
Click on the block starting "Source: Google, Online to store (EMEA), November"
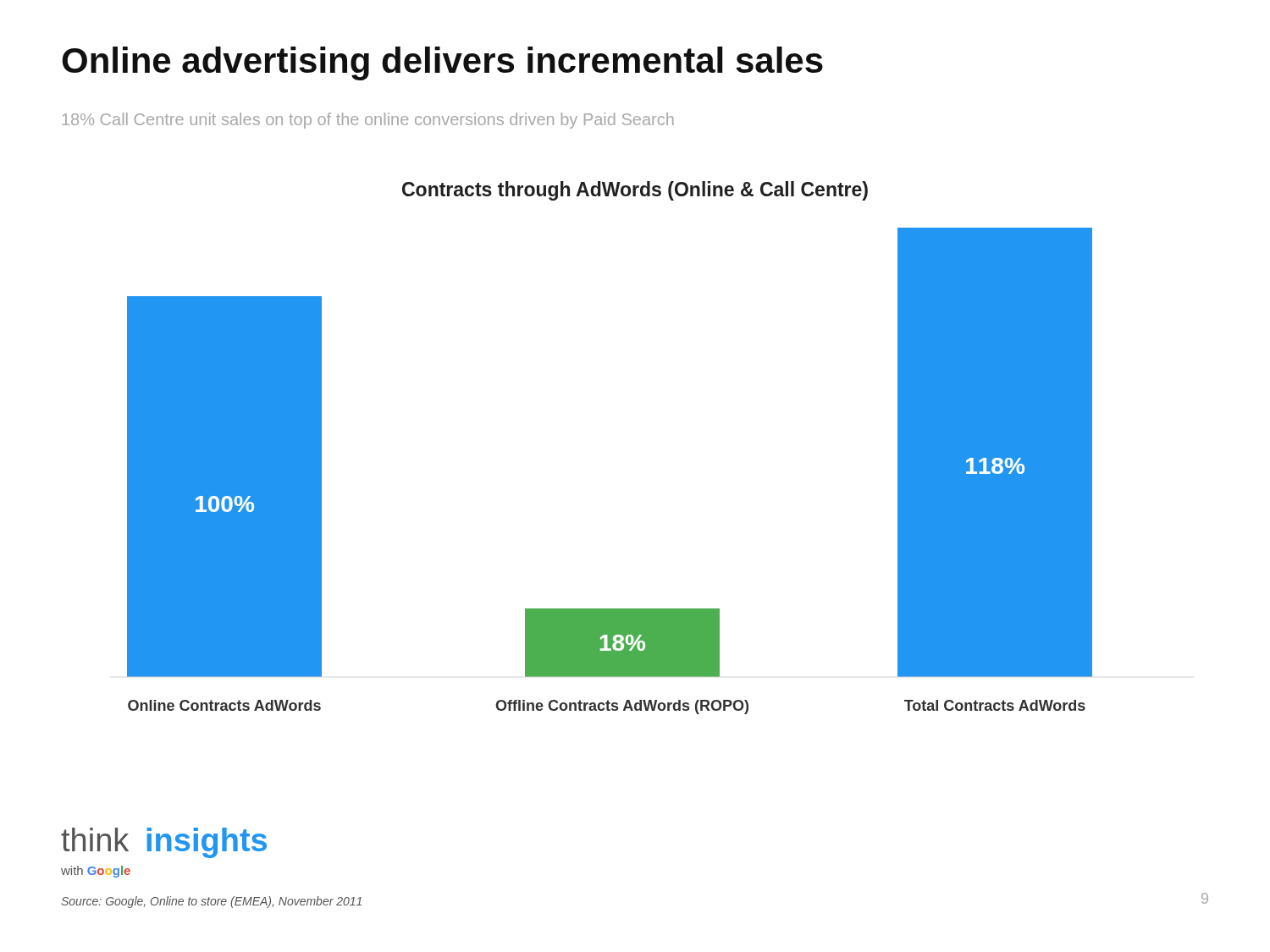212,901
